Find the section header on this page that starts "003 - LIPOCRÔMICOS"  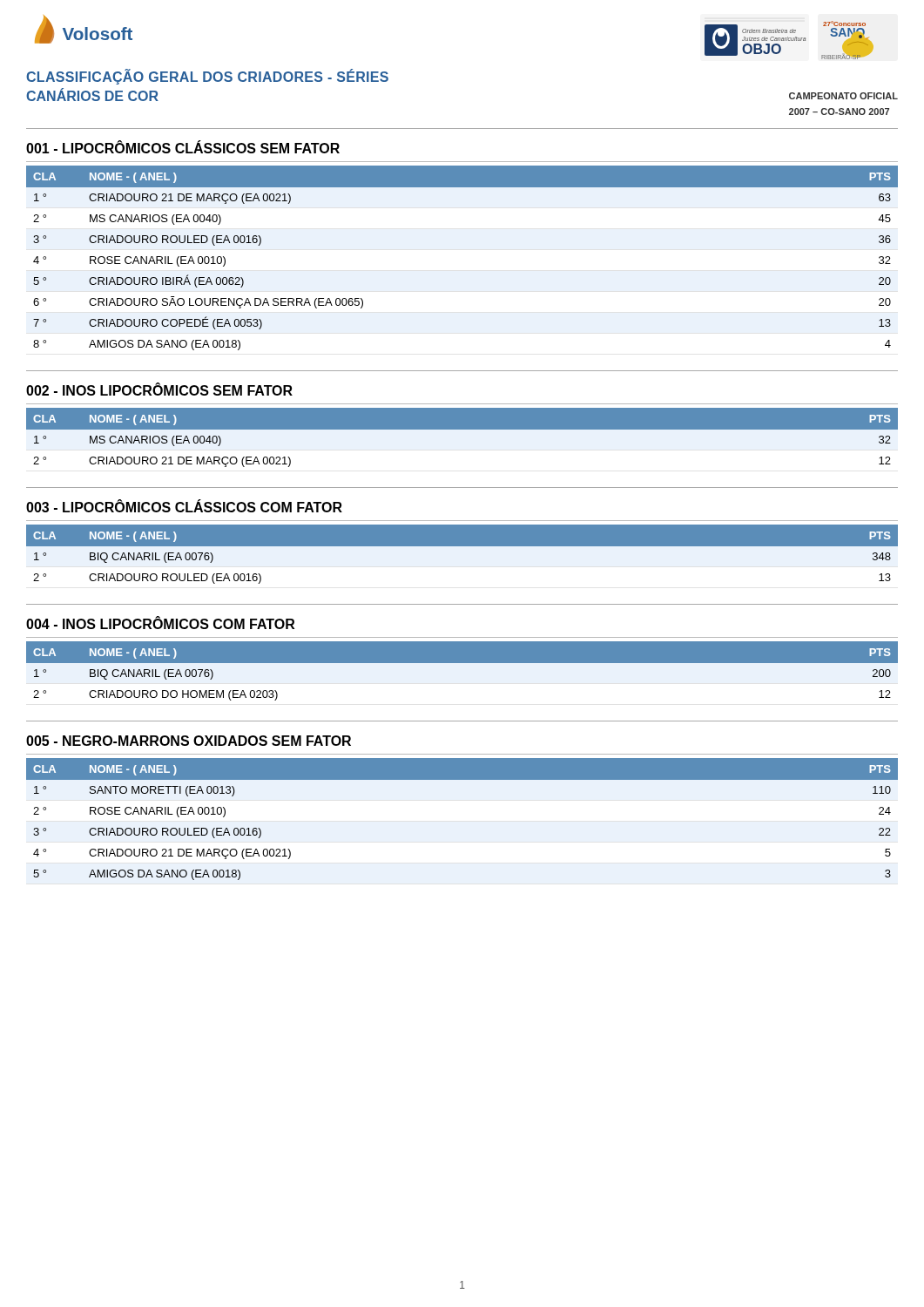click(x=184, y=508)
